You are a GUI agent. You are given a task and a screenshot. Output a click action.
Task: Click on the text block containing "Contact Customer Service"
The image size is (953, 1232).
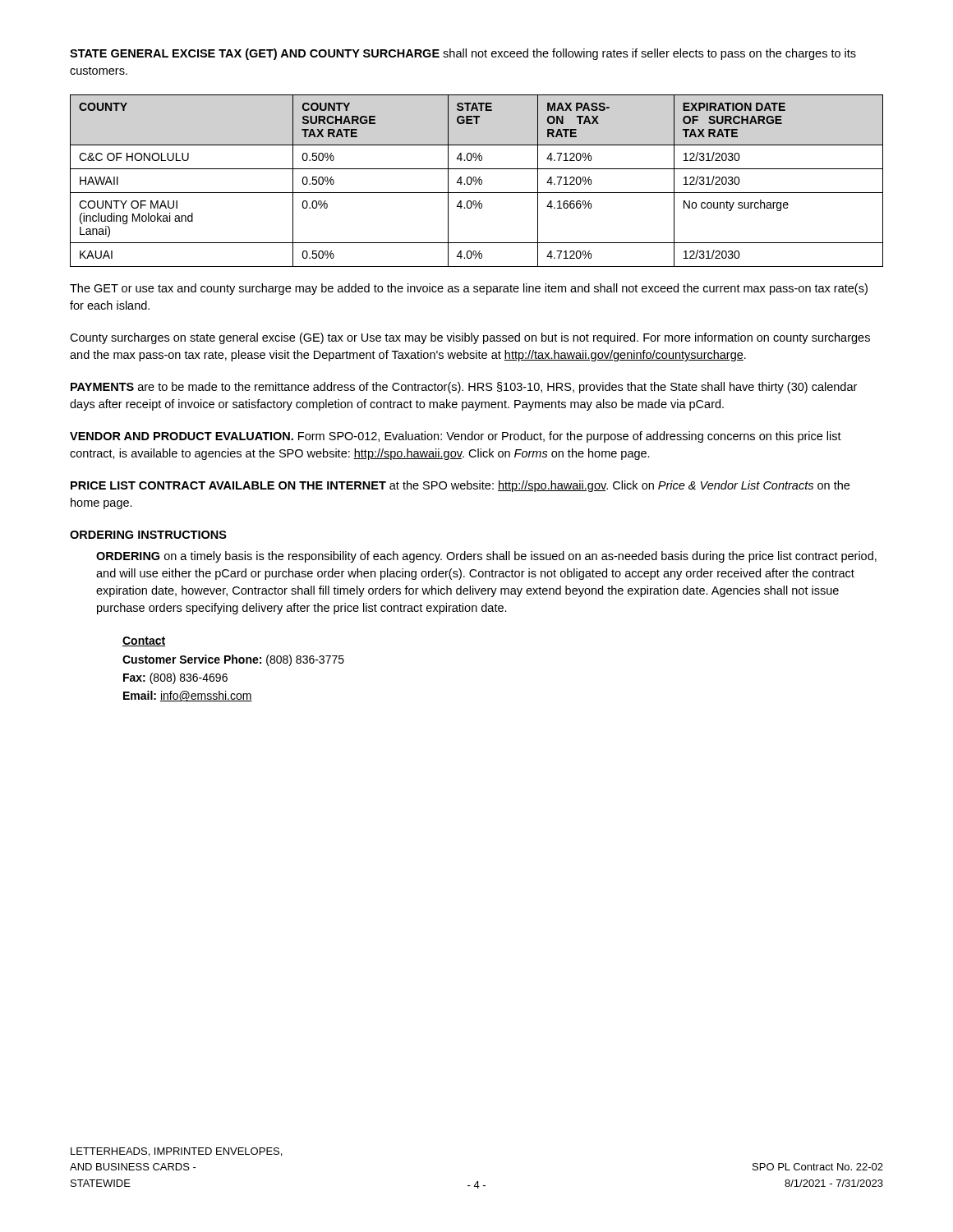pos(233,668)
